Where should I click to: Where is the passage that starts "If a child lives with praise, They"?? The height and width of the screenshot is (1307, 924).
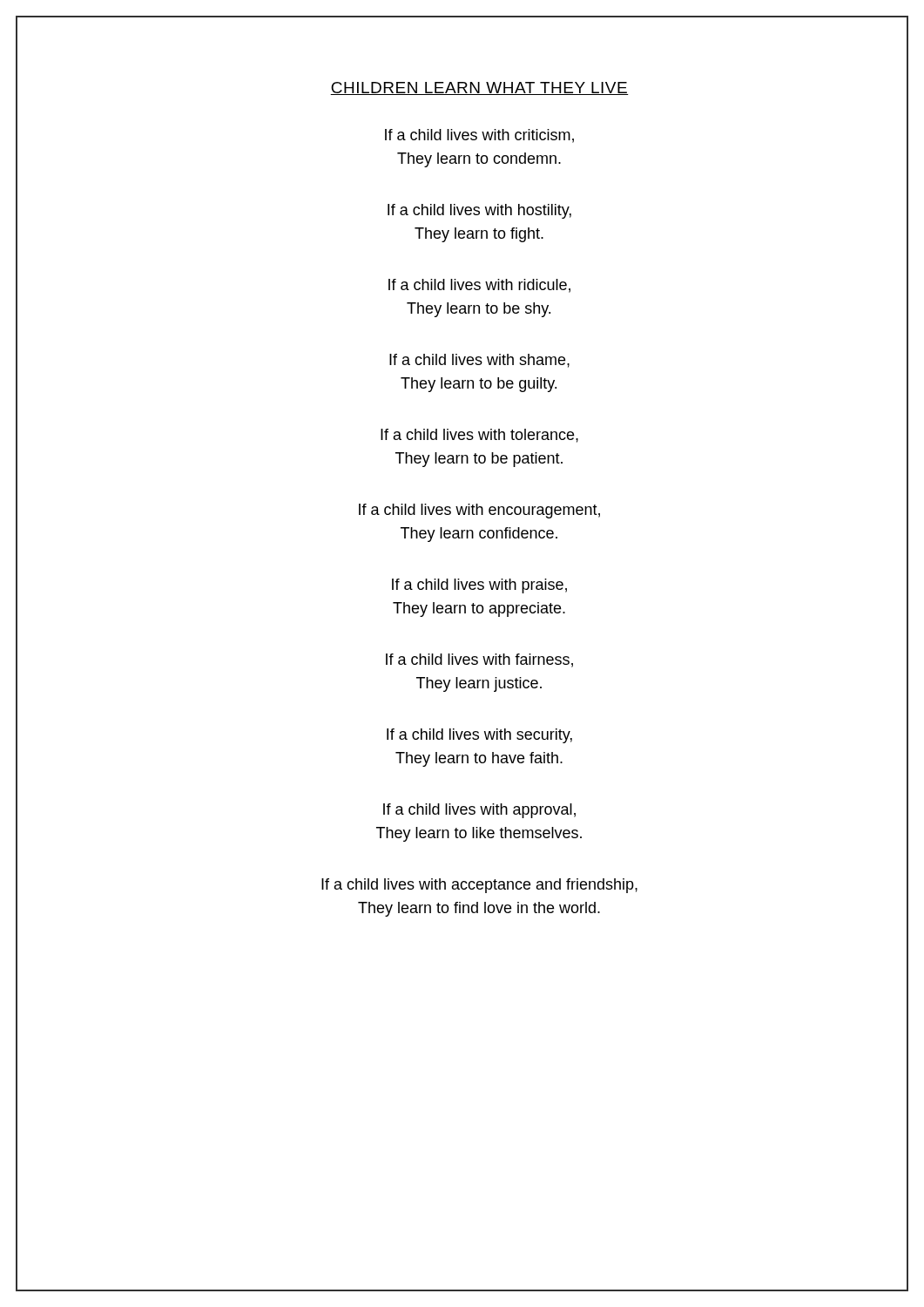tap(479, 597)
